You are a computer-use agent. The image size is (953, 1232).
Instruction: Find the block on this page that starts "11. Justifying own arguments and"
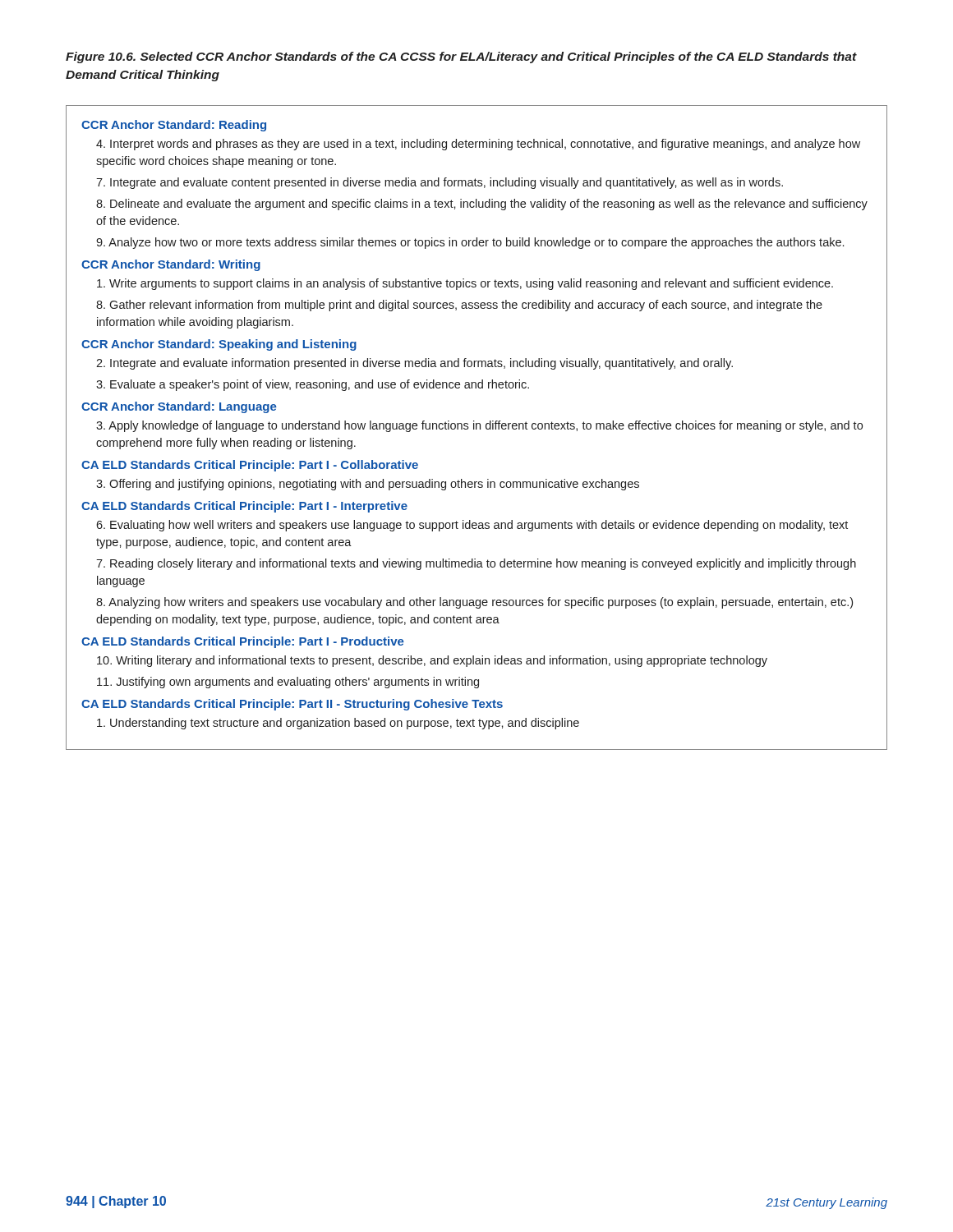click(x=288, y=682)
